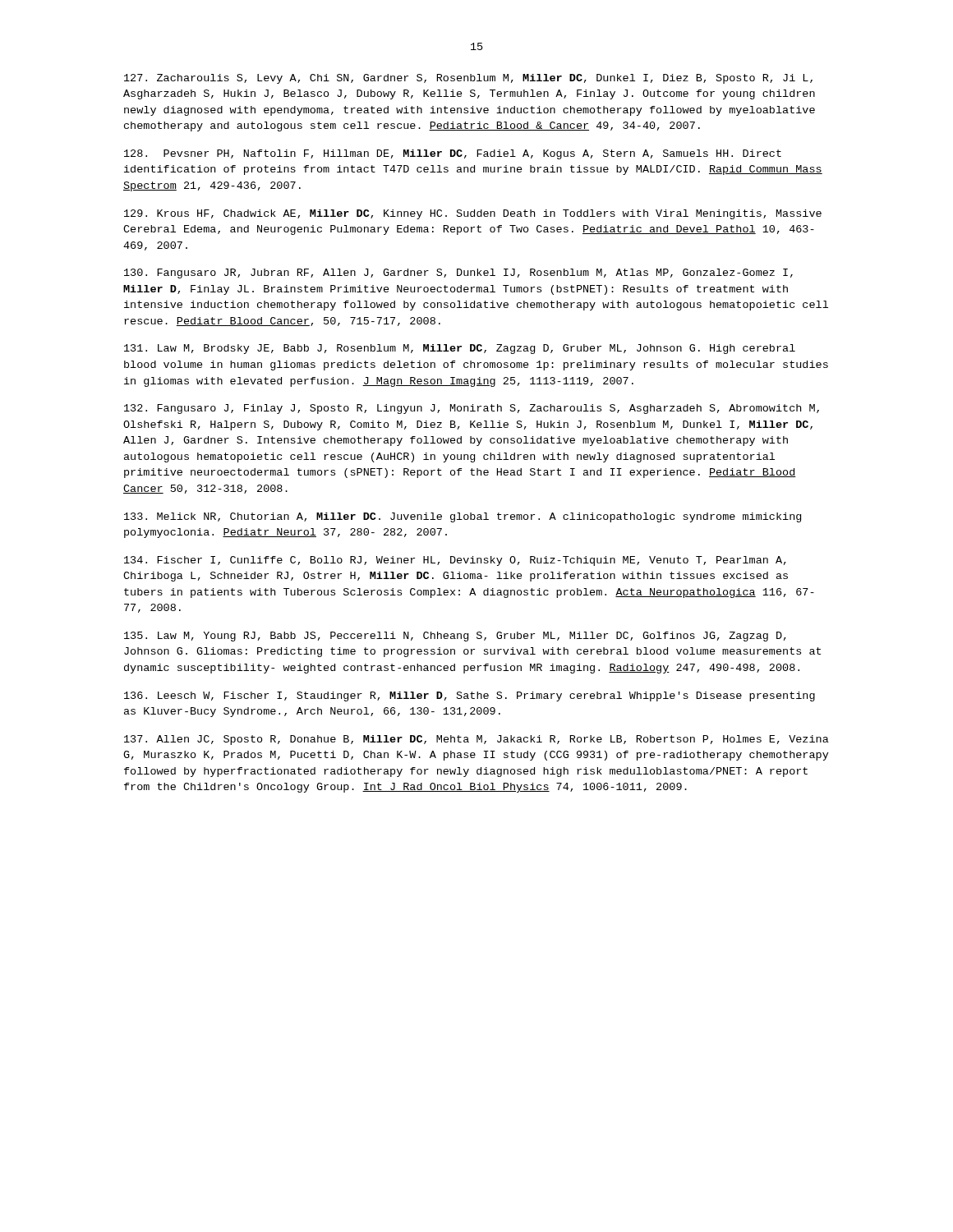Navigate to the passage starting "137. Allen JC, Sposto R, Donahue B,"
953x1232 pixels.
pyautogui.click(x=476, y=763)
